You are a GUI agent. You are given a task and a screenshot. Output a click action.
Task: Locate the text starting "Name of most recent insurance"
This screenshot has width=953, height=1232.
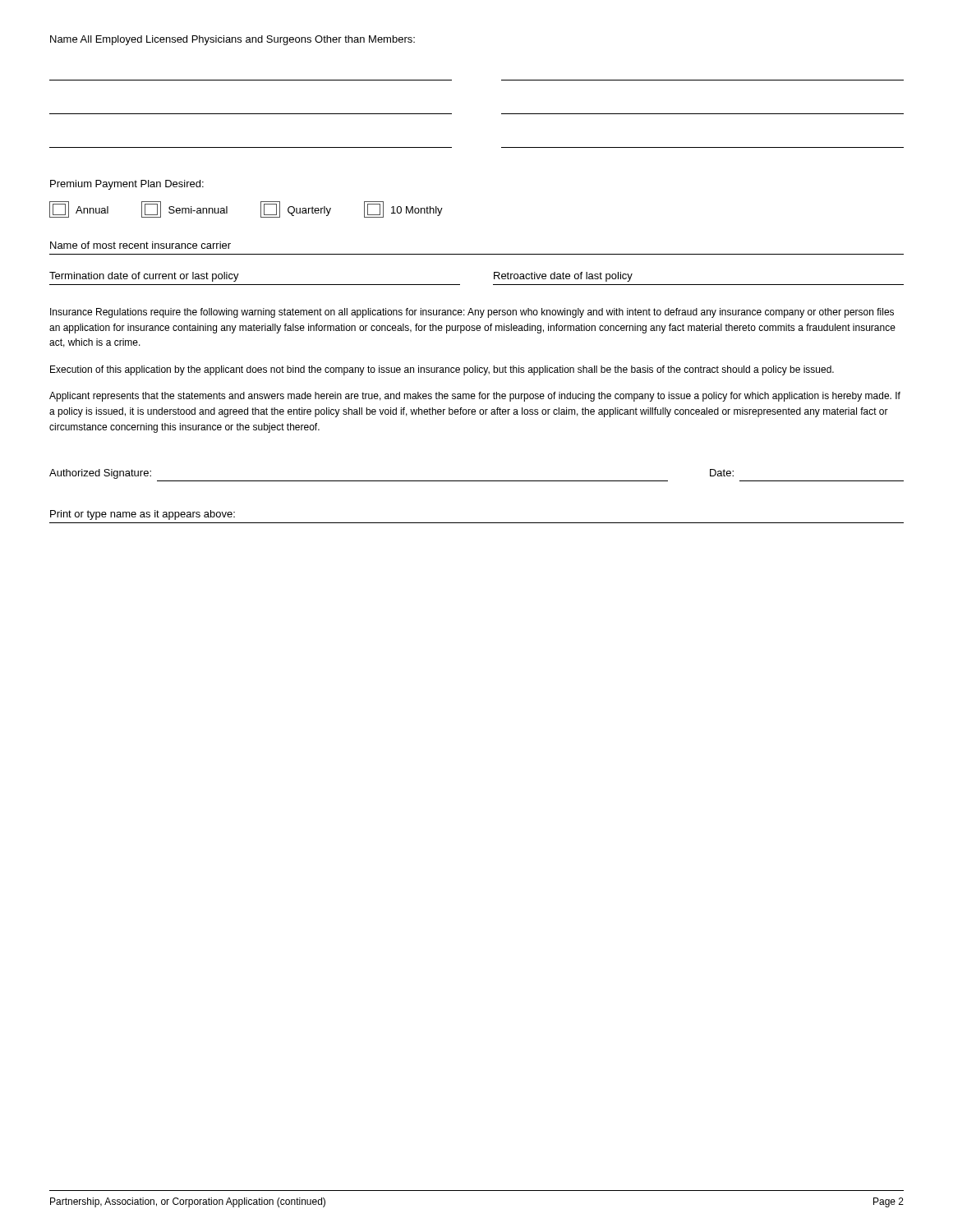pyautogui.click(x=476, y=246)
